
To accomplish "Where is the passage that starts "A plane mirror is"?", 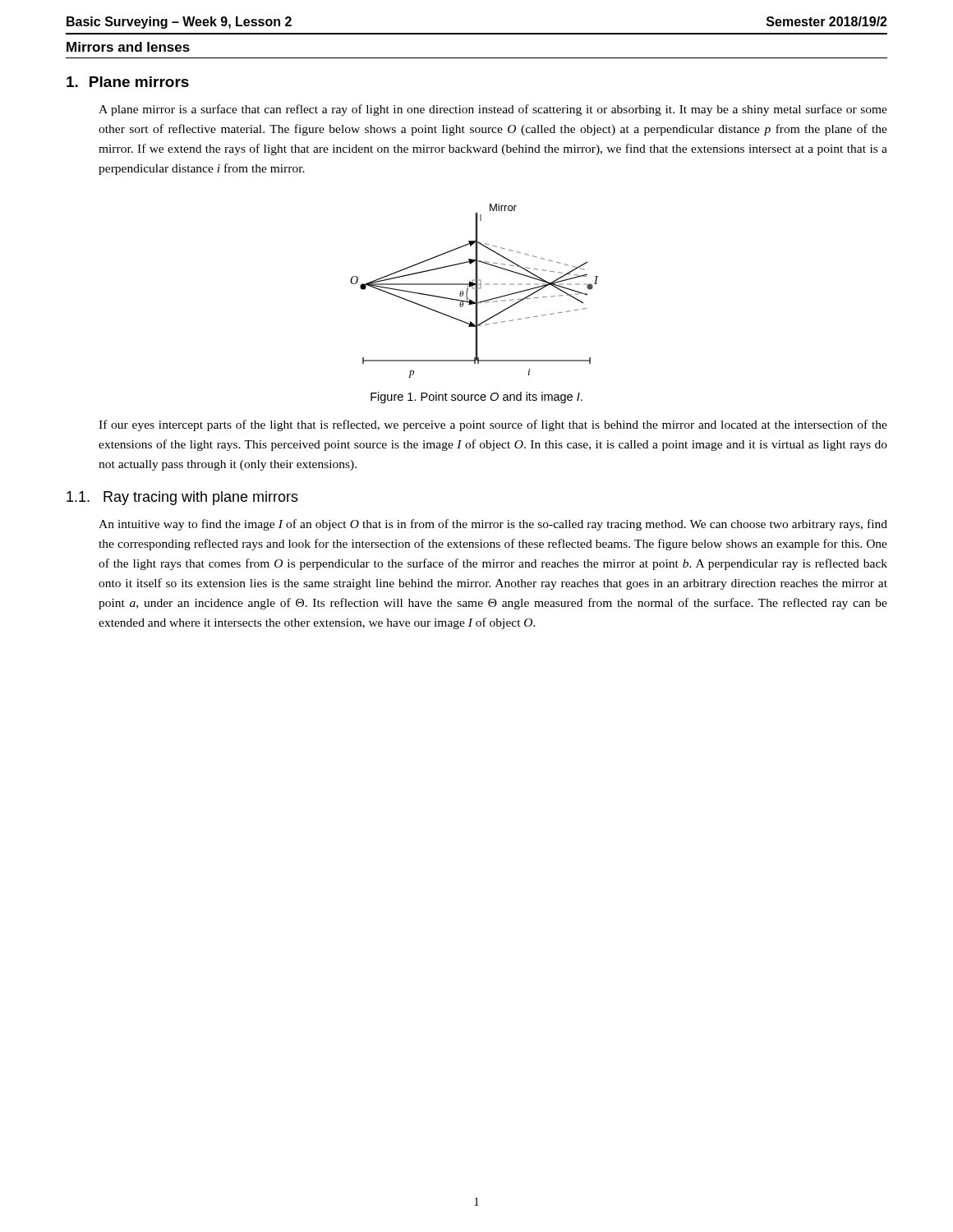I will click(x=493, y=138).
